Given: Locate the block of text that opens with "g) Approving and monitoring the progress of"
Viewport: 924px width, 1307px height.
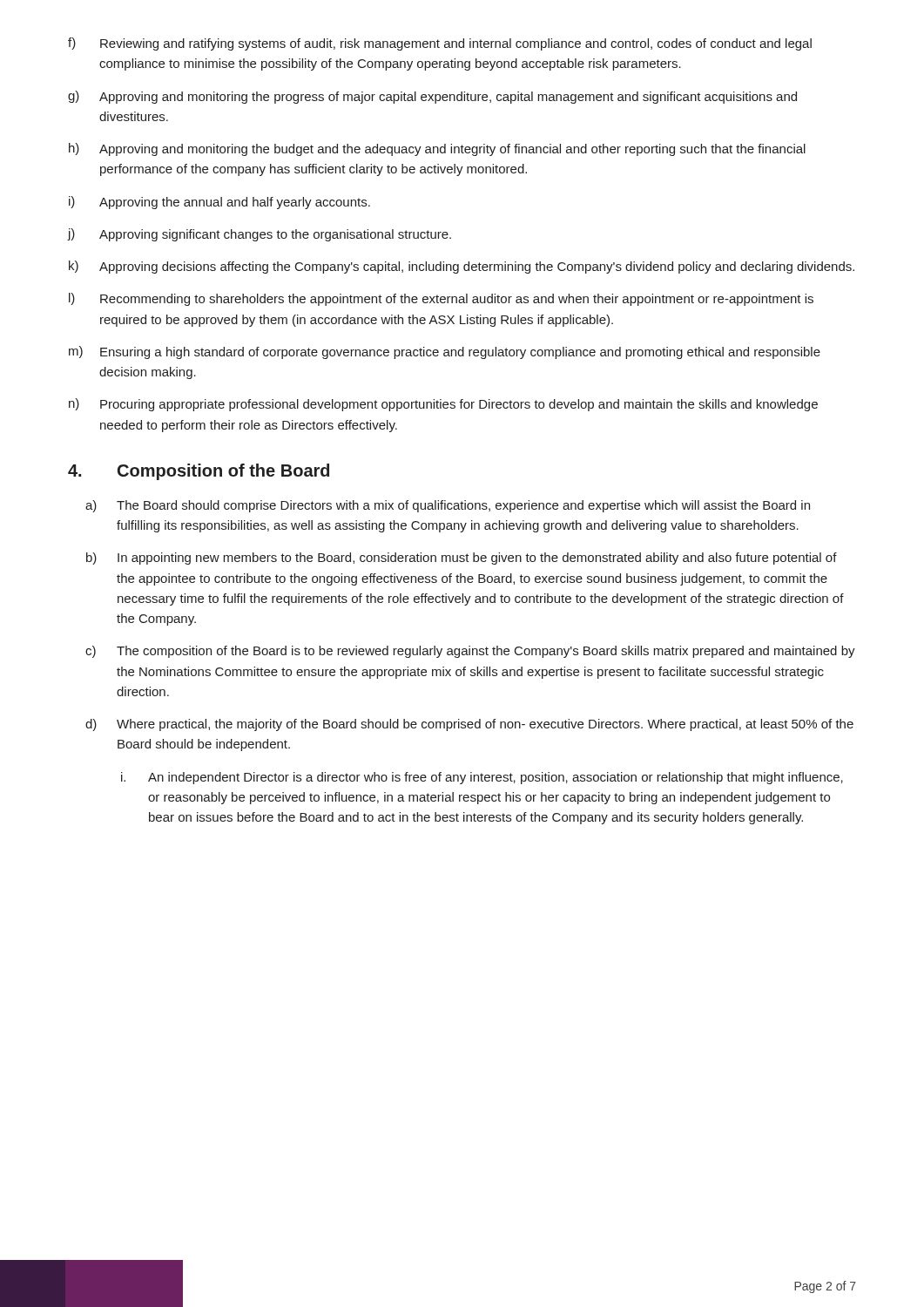Looking at the screenshot, I should coord(462,106).
